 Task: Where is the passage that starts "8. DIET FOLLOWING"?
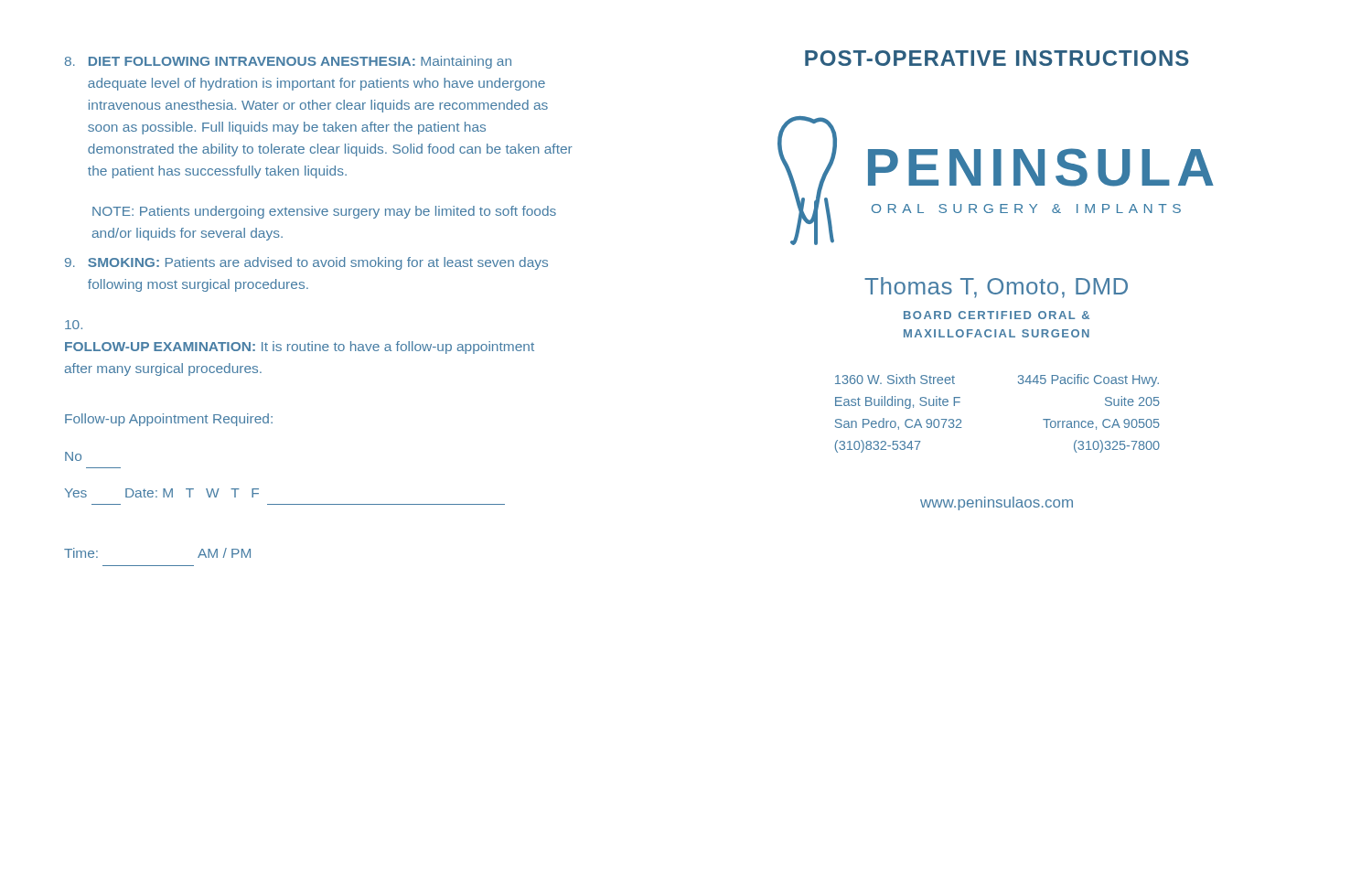(x=318, y=116)
